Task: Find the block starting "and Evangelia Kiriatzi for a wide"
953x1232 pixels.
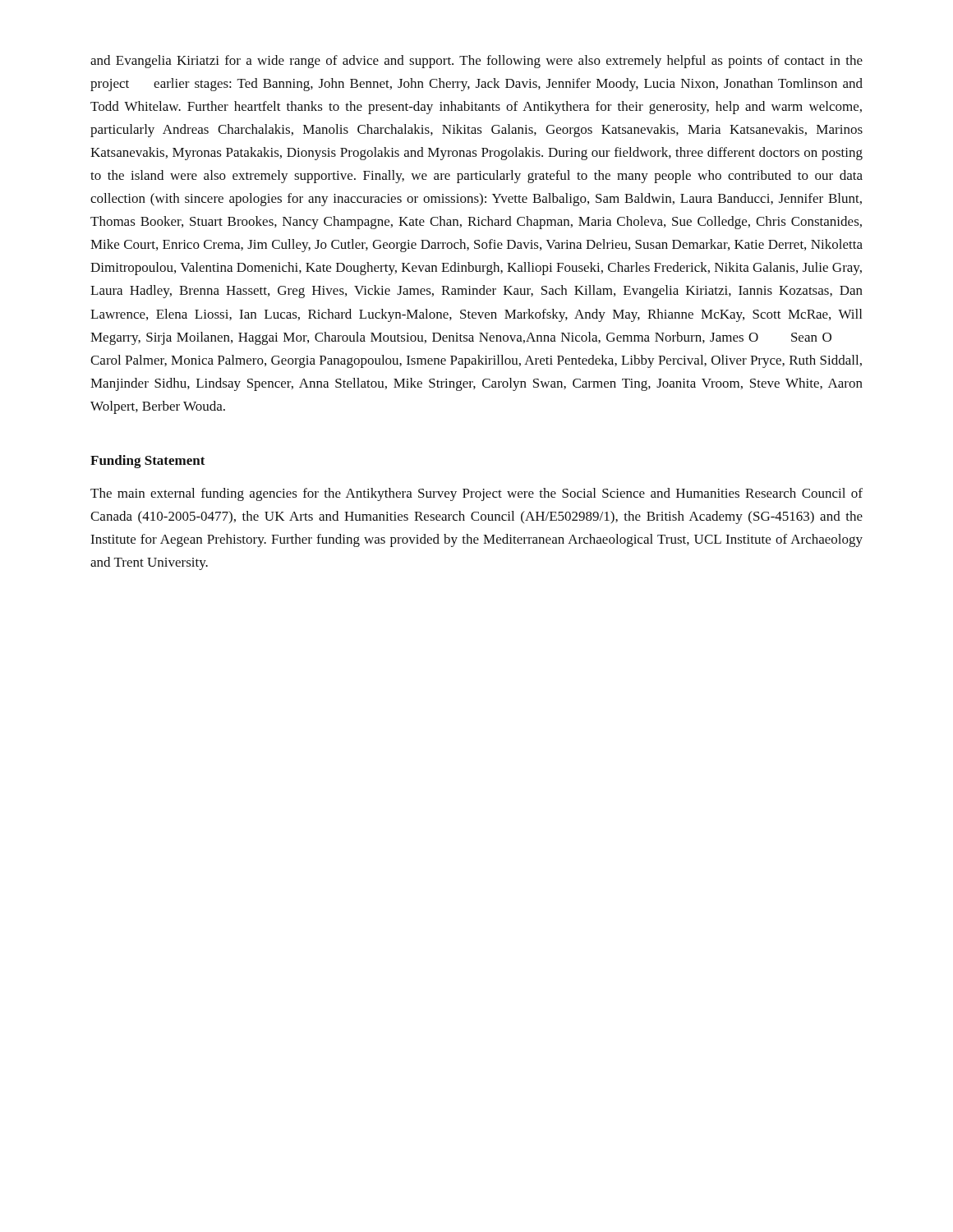Action: pos(476,233)
